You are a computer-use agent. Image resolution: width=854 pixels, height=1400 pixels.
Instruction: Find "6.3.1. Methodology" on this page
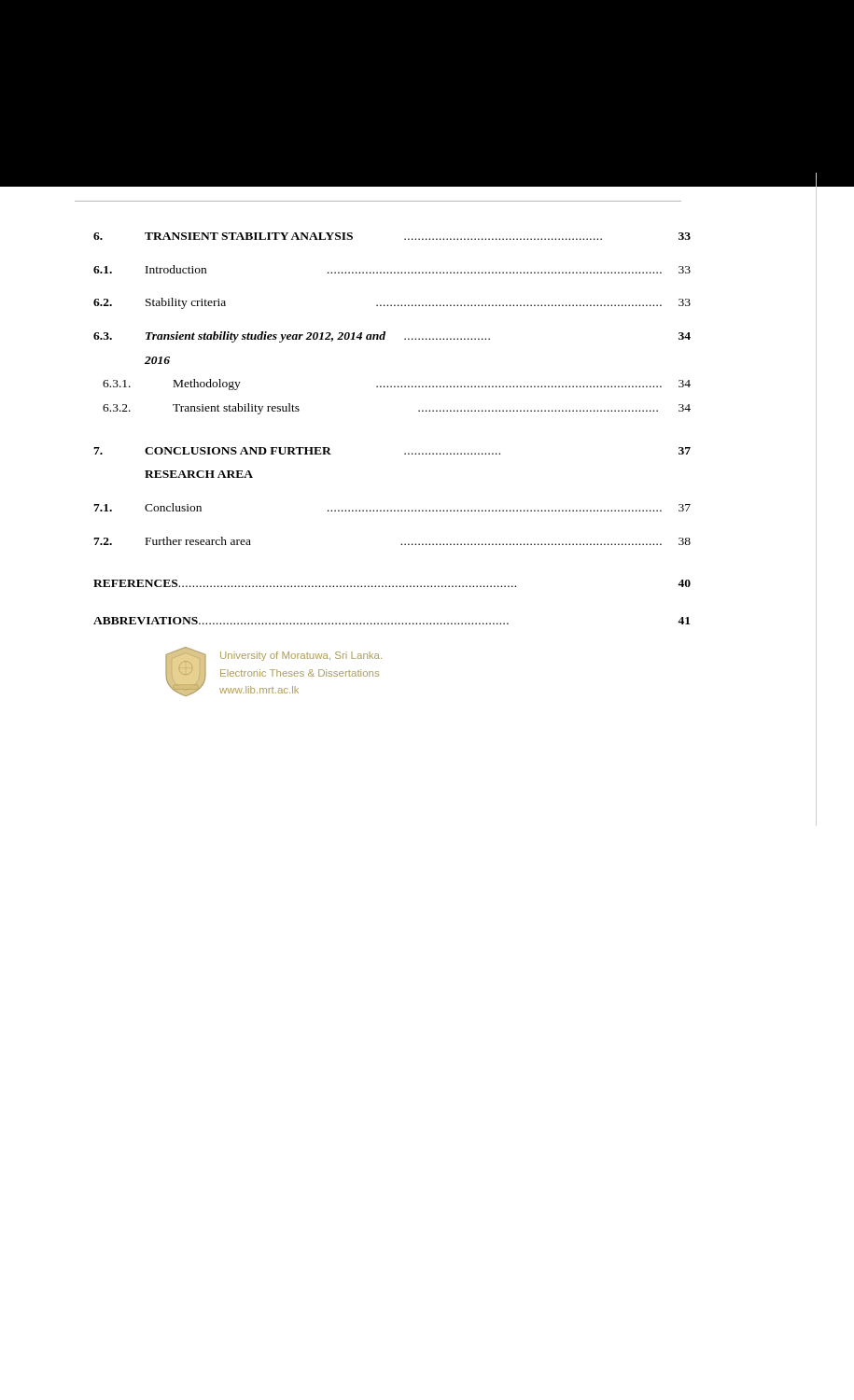pos(397,384)
